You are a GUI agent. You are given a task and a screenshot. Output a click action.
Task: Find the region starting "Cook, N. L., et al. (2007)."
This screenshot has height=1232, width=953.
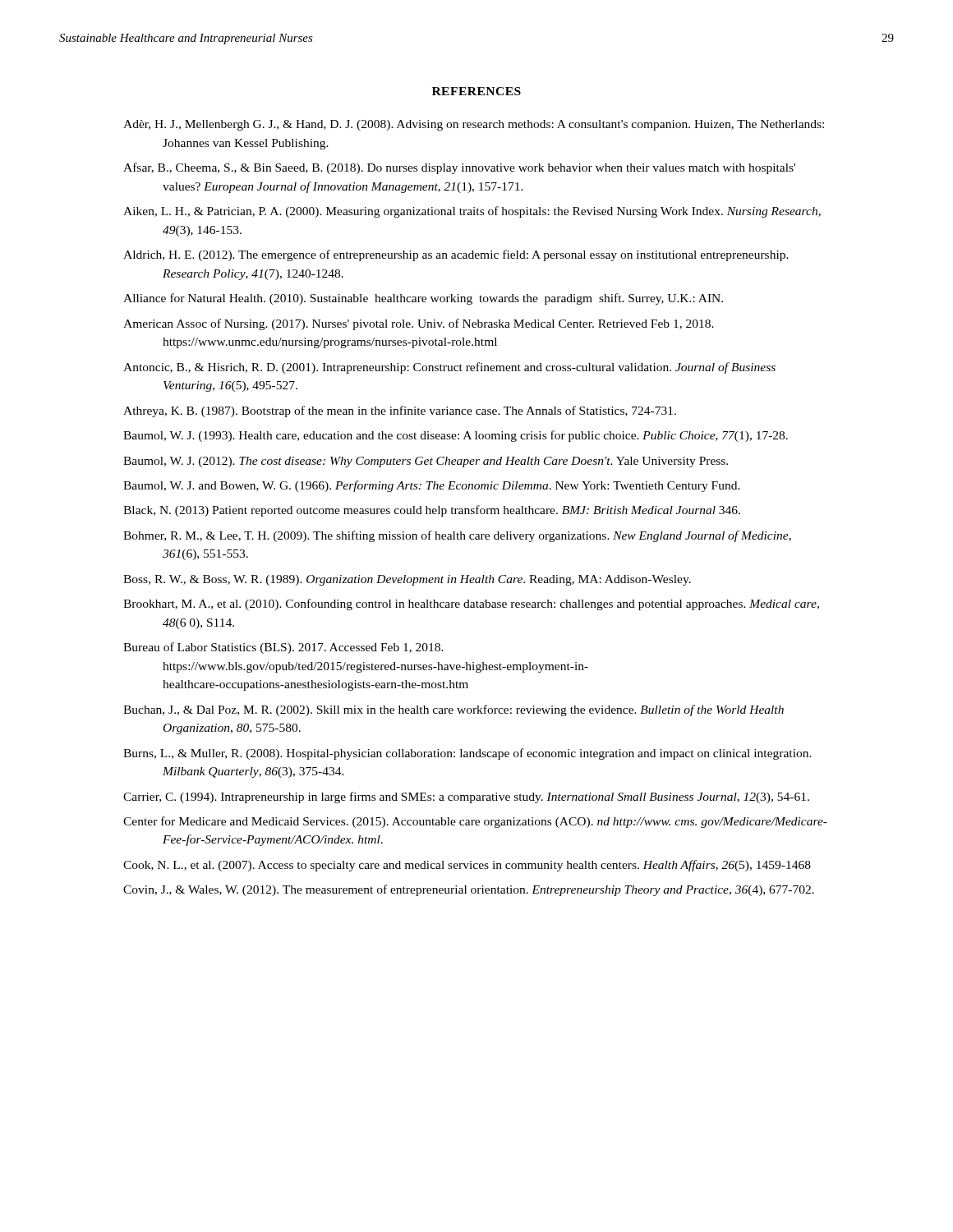click(467, 864)
